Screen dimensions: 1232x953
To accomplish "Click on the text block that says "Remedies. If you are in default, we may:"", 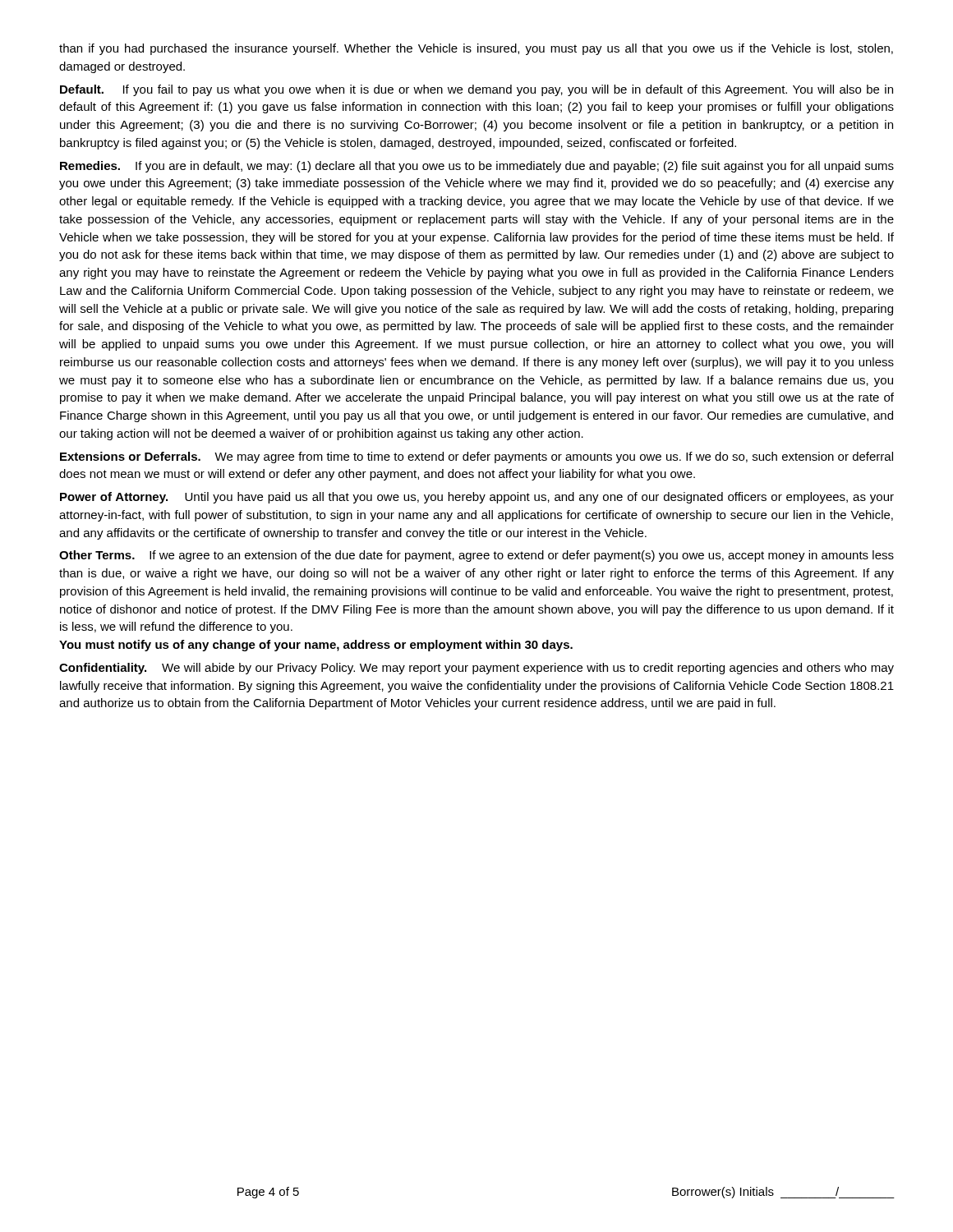I will coord(476,299).
